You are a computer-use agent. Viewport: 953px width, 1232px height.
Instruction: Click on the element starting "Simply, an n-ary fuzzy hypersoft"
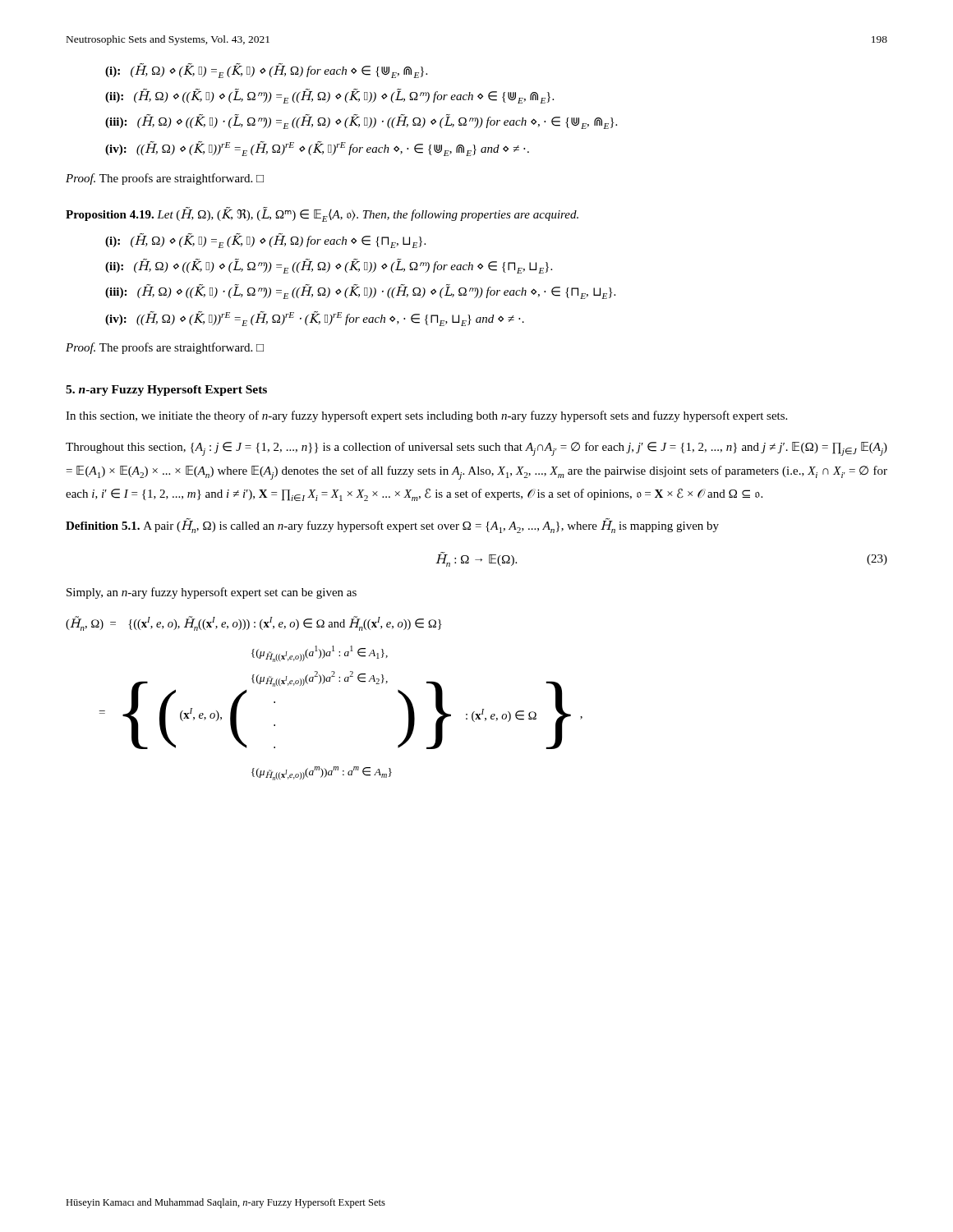pos(211,592)
